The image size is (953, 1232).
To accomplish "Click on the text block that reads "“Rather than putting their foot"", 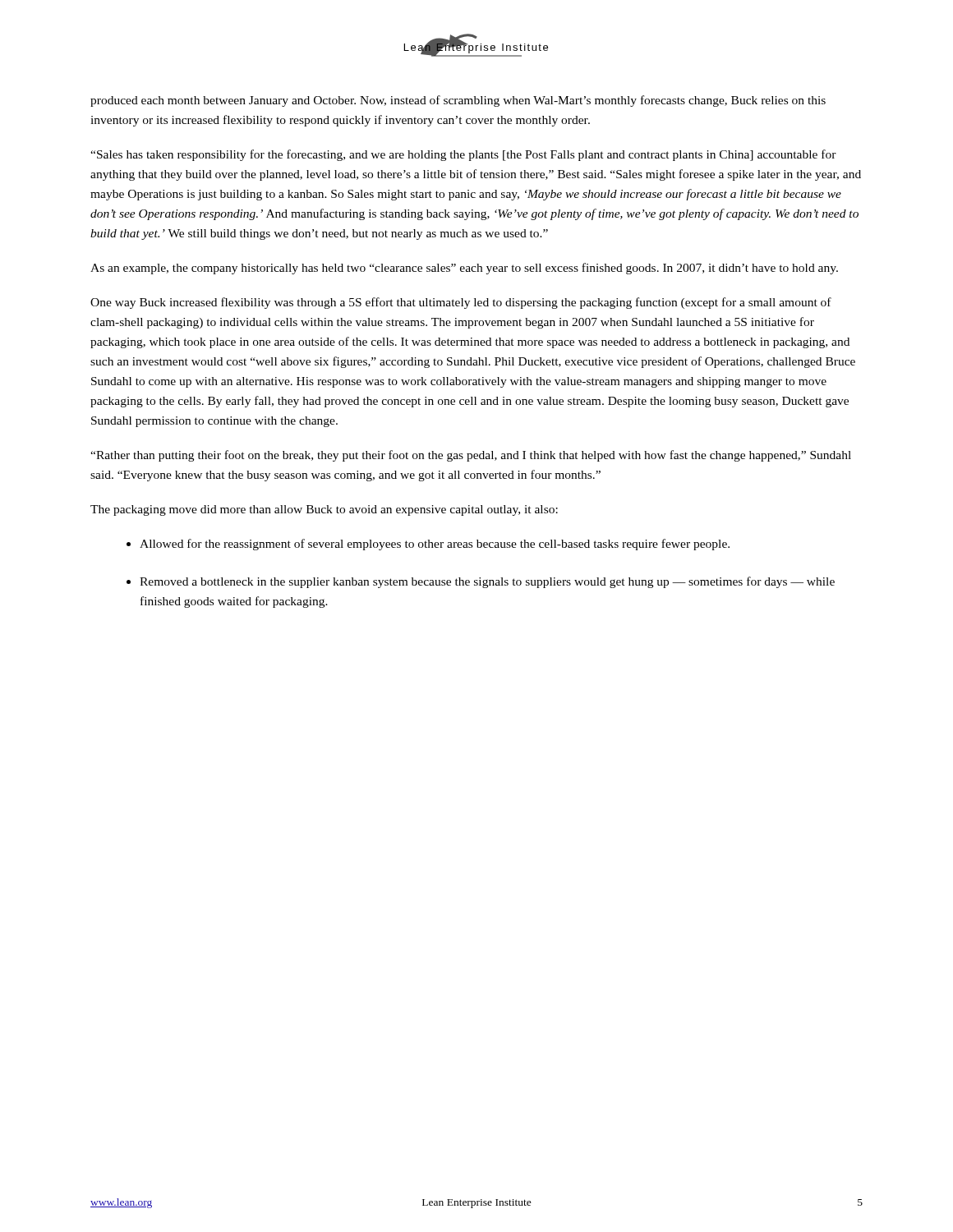I will tap(476, 465).
